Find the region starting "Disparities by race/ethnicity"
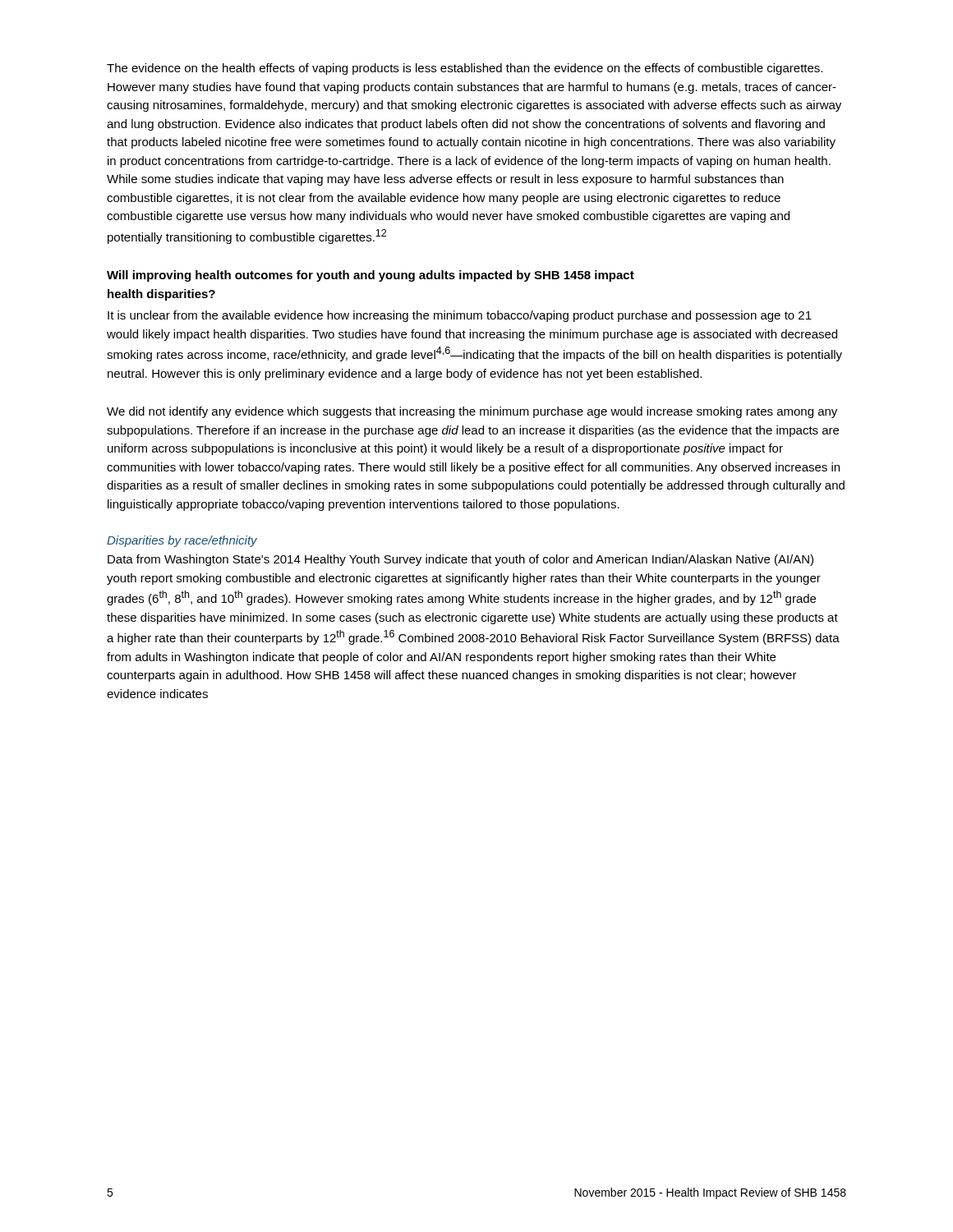Screen dimensions: 1232x953 [x=182, y=540]
